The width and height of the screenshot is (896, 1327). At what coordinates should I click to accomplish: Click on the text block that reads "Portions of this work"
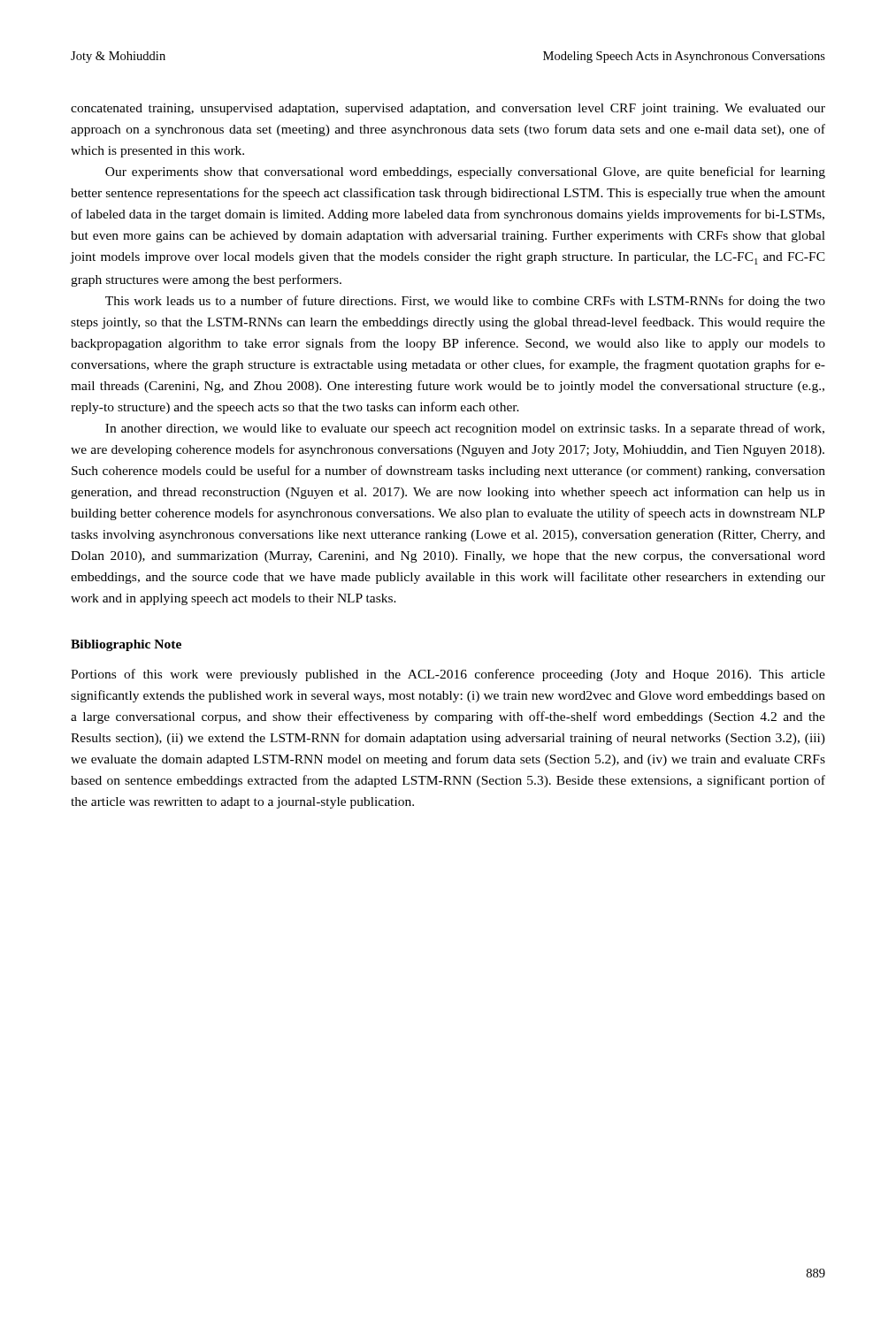pyautogui.click(x=448, y=738)
